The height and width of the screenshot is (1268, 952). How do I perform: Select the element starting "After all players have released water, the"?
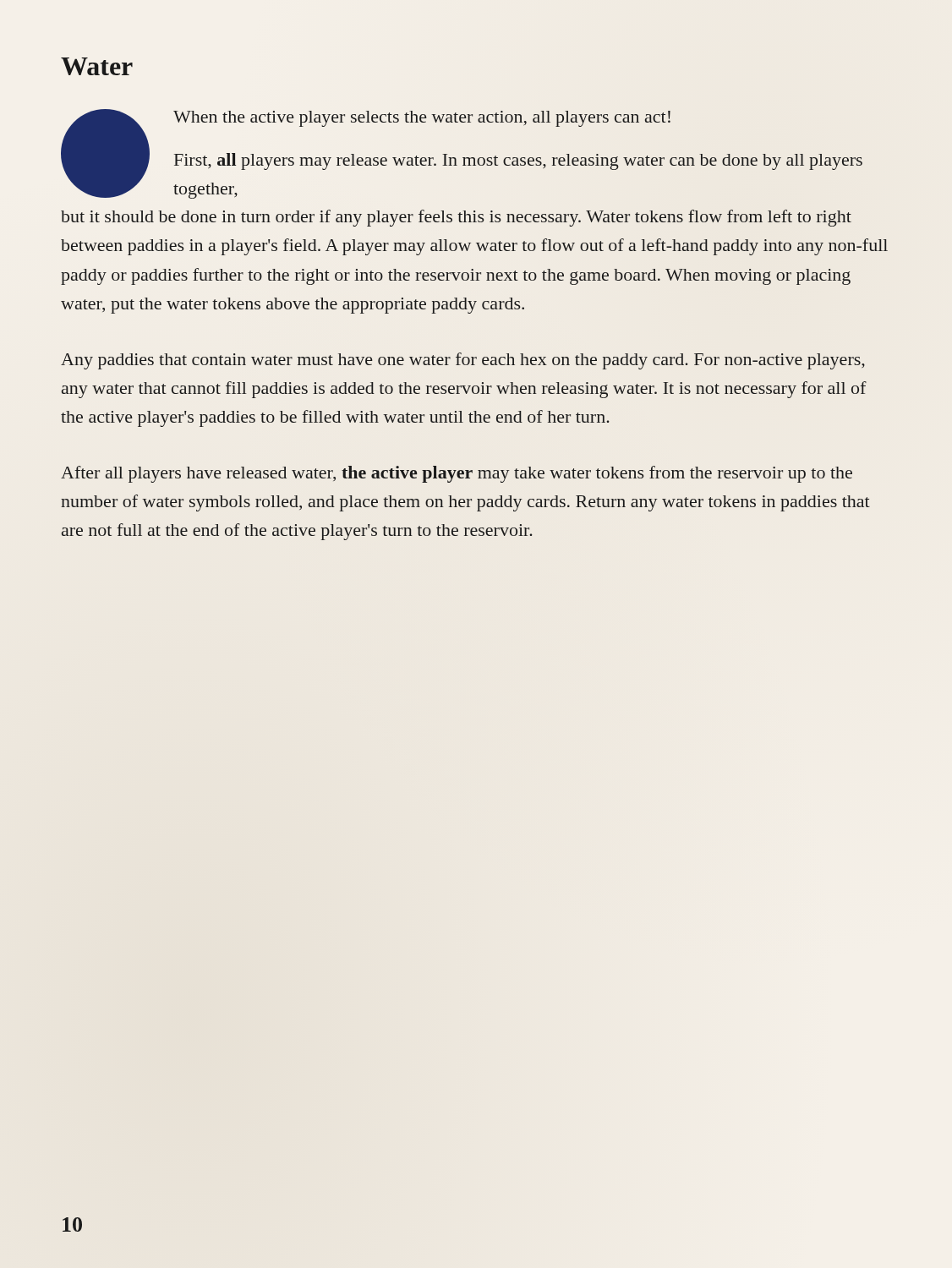pyautogui.click(x=465, y=501)
